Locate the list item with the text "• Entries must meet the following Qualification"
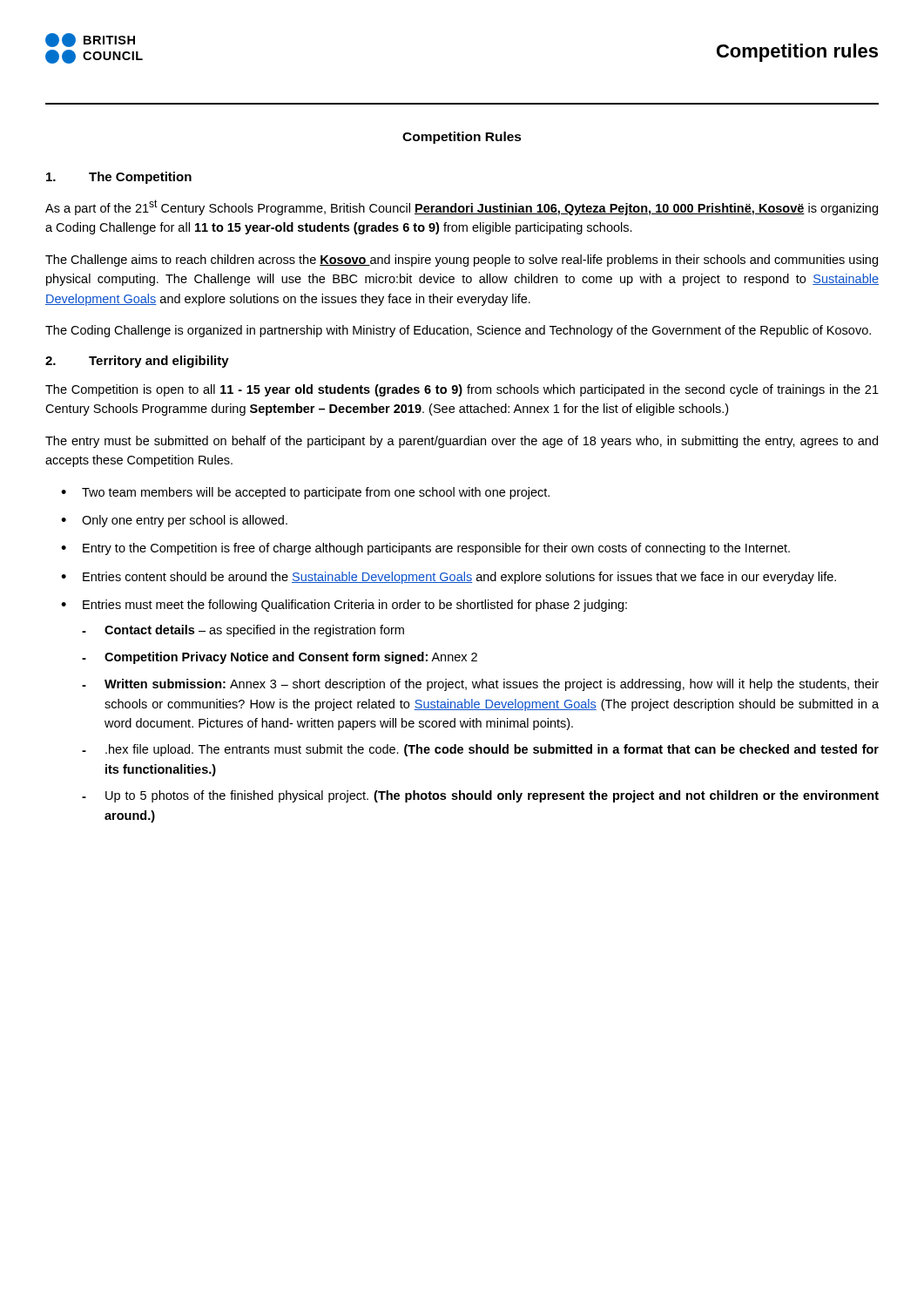Viewport: 924px width, 1307px height. point(470,714)
